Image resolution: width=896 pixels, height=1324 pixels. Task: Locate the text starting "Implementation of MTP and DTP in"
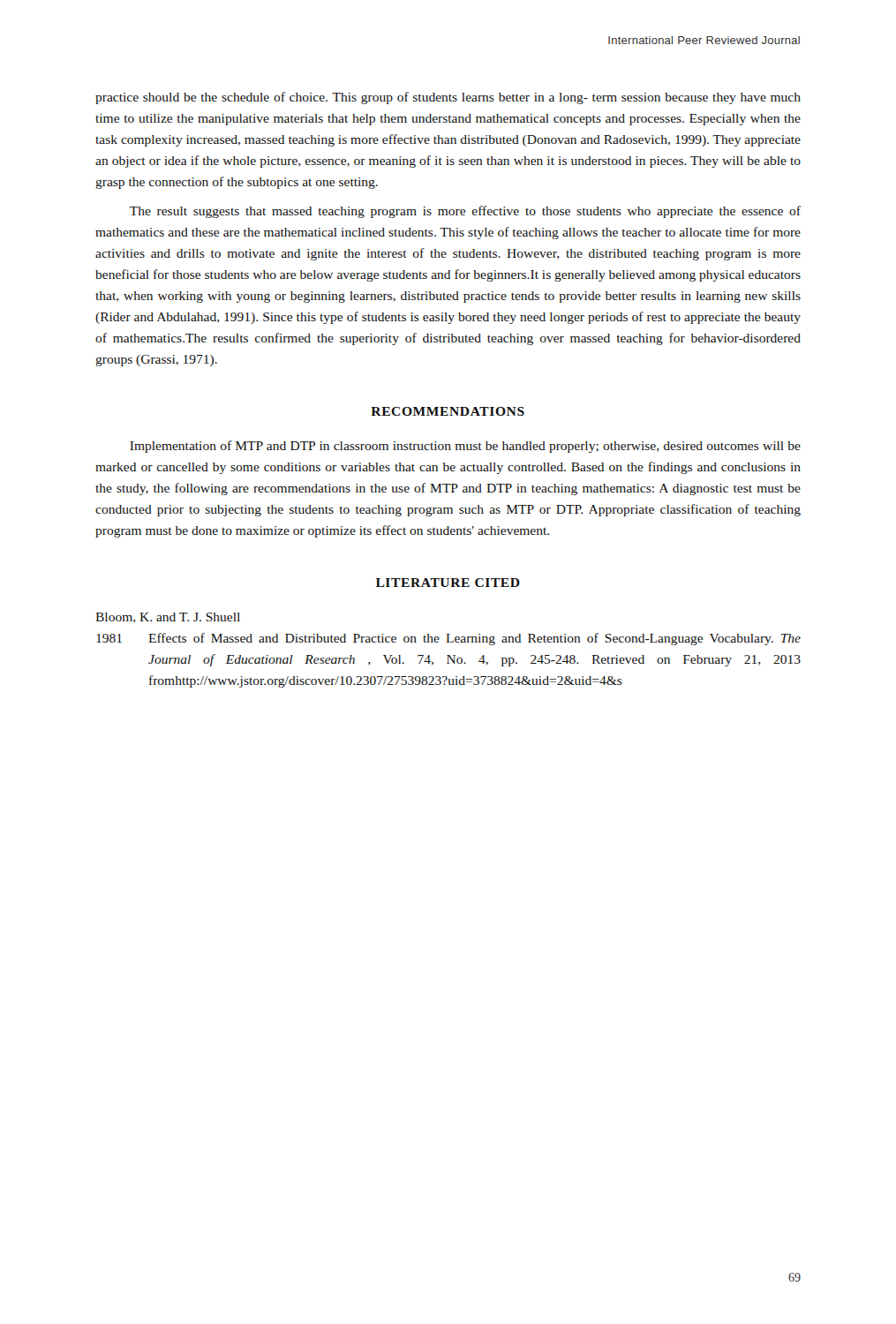coord(448,488)
